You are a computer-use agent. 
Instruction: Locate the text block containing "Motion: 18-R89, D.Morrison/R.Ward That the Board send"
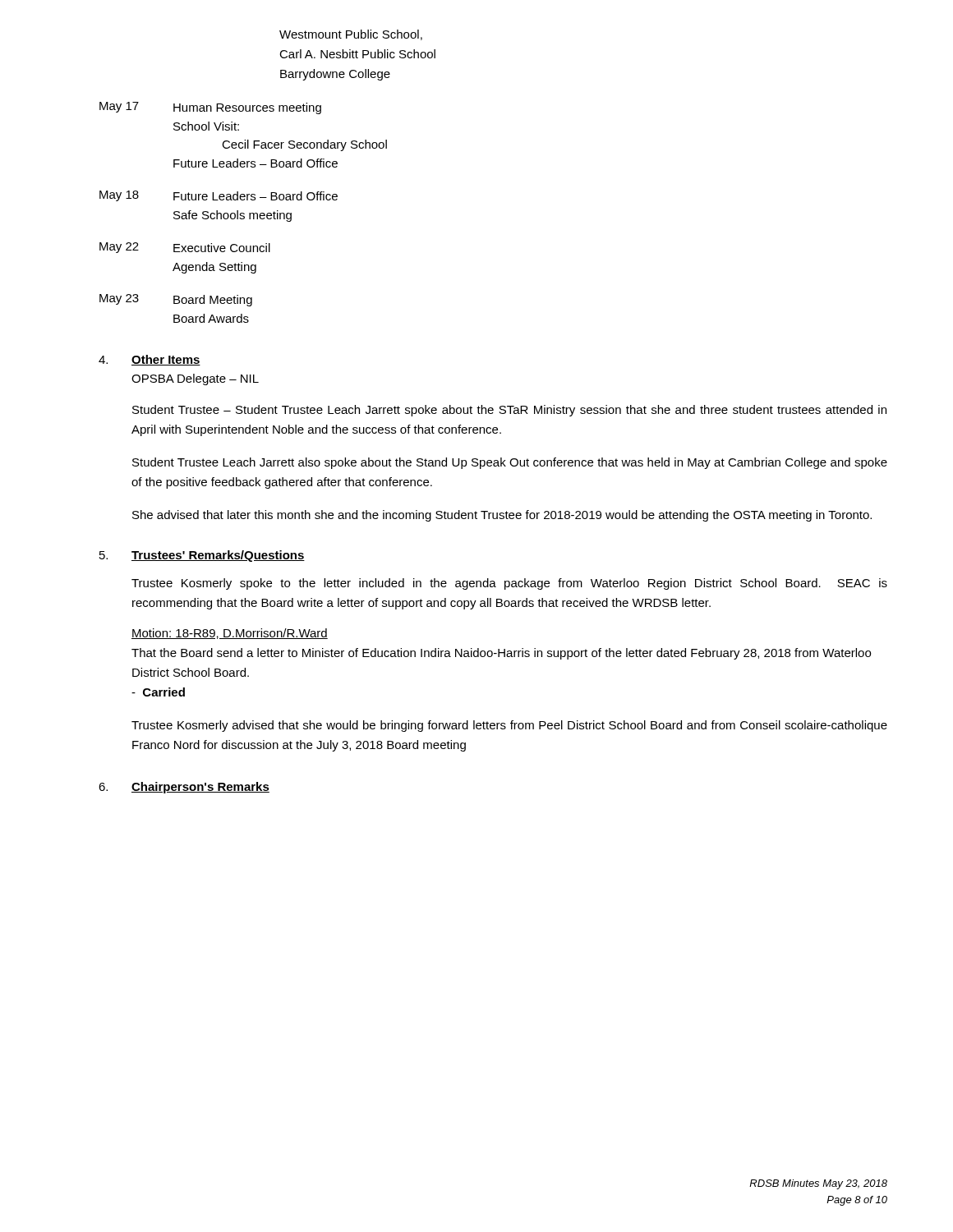tap(509, 664)
